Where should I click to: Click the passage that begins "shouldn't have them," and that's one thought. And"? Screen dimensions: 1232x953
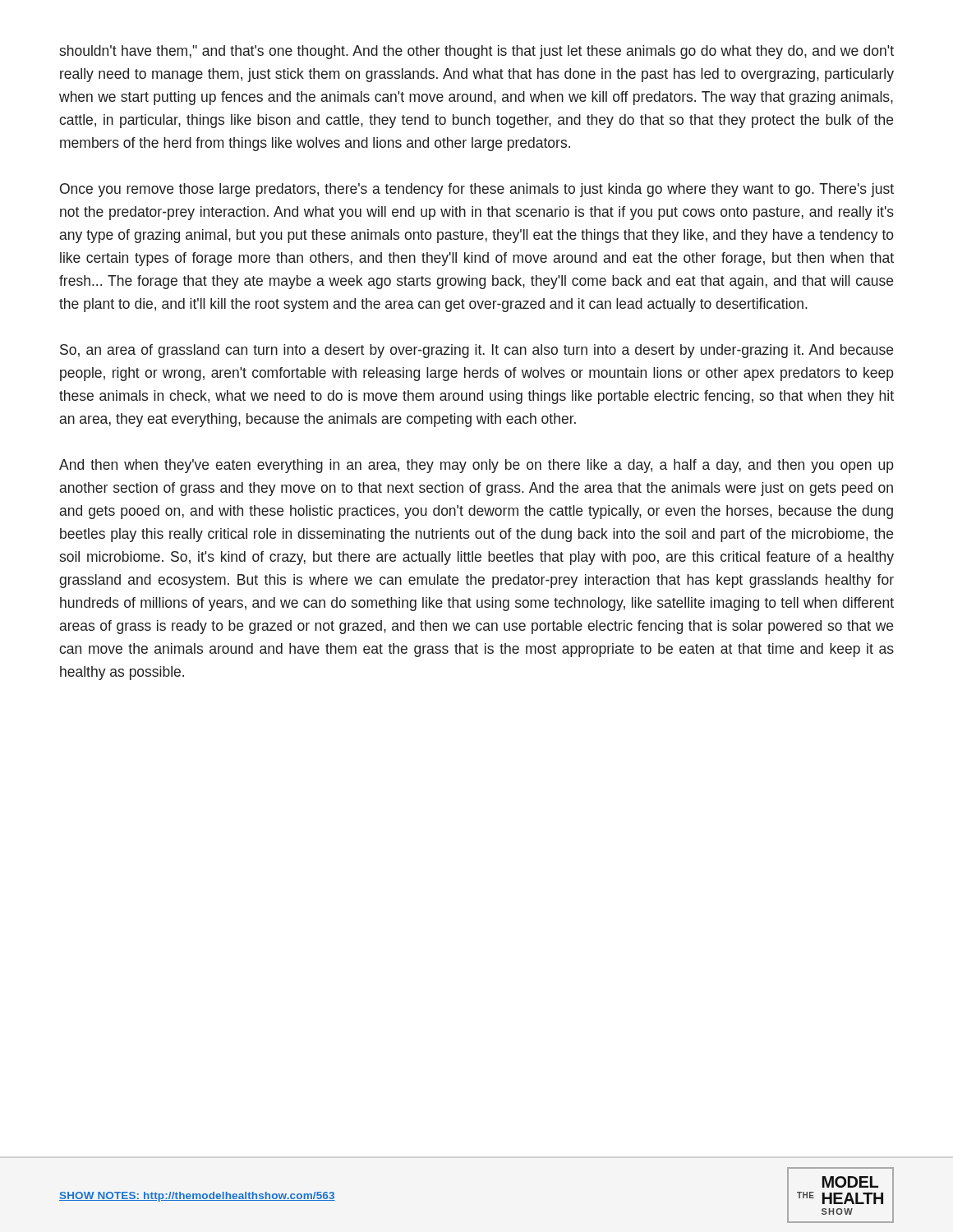click(476, 97)
